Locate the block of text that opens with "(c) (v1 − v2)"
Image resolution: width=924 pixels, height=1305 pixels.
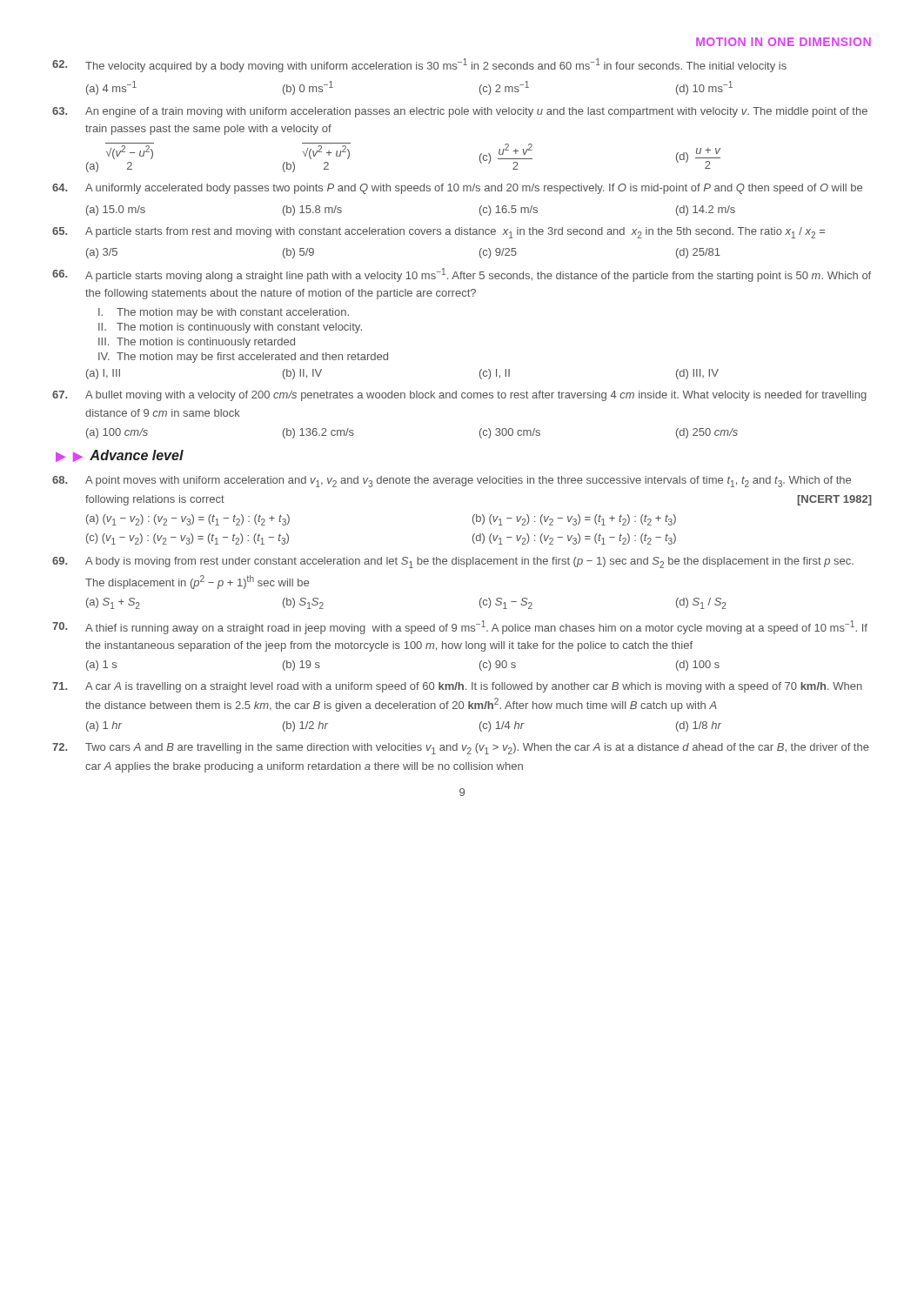click(x=467, y=538)
